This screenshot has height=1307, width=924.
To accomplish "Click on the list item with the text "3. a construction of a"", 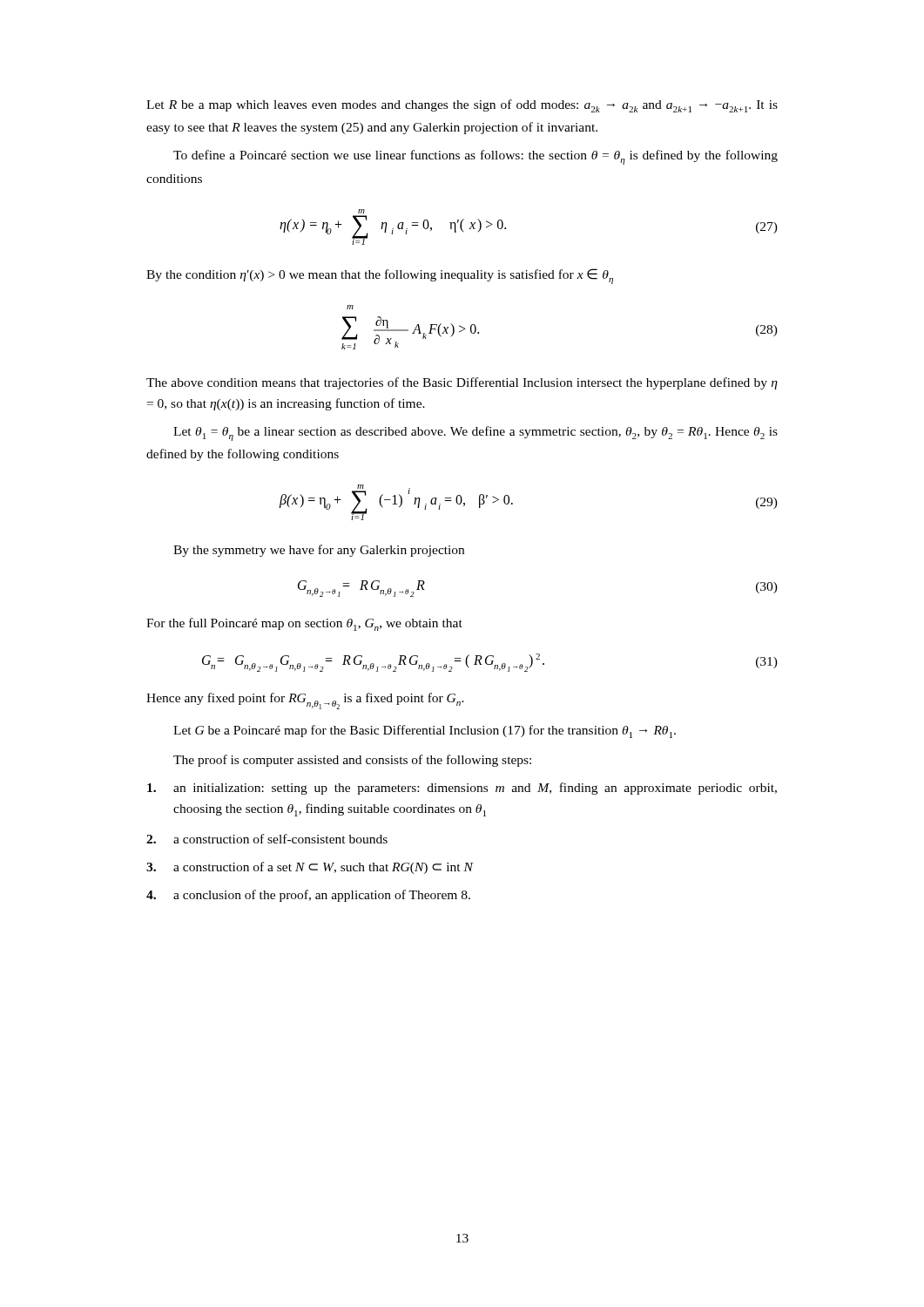I will tap(462, 867).
